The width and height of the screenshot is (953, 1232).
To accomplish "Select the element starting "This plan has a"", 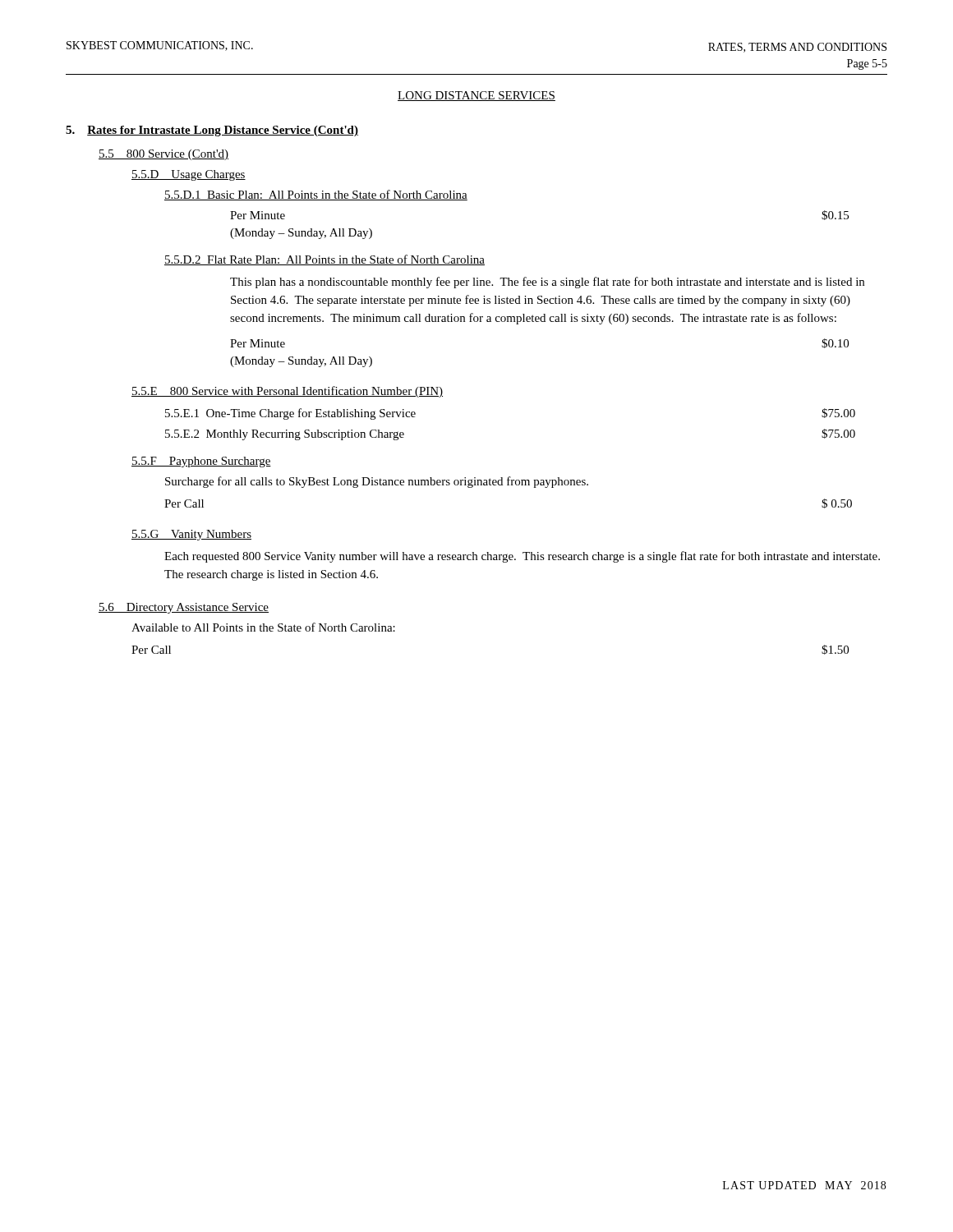I will pyautogui.click(x=547, y=300).
